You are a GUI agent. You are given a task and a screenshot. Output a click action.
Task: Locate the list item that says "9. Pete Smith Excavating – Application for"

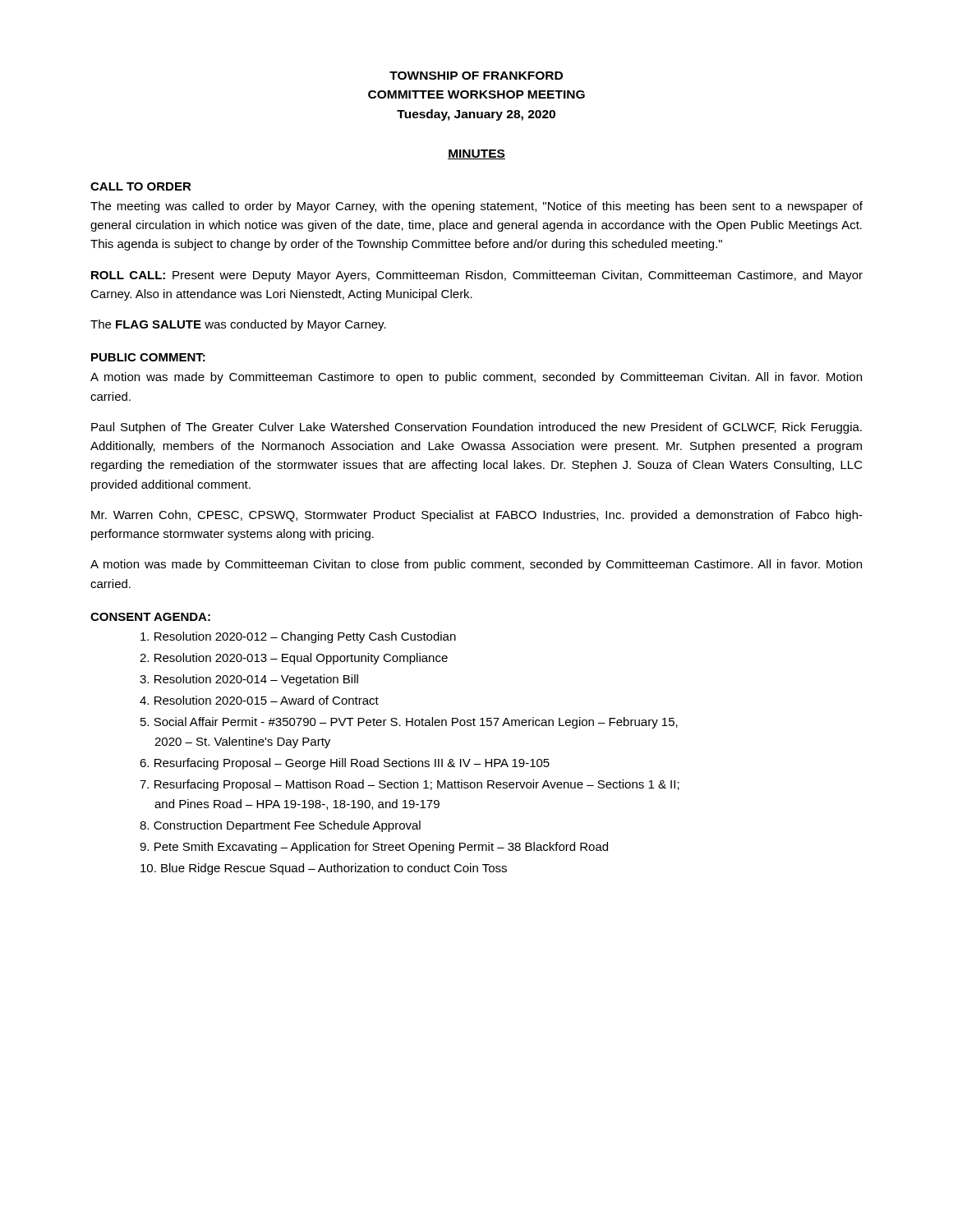[374, 846]
